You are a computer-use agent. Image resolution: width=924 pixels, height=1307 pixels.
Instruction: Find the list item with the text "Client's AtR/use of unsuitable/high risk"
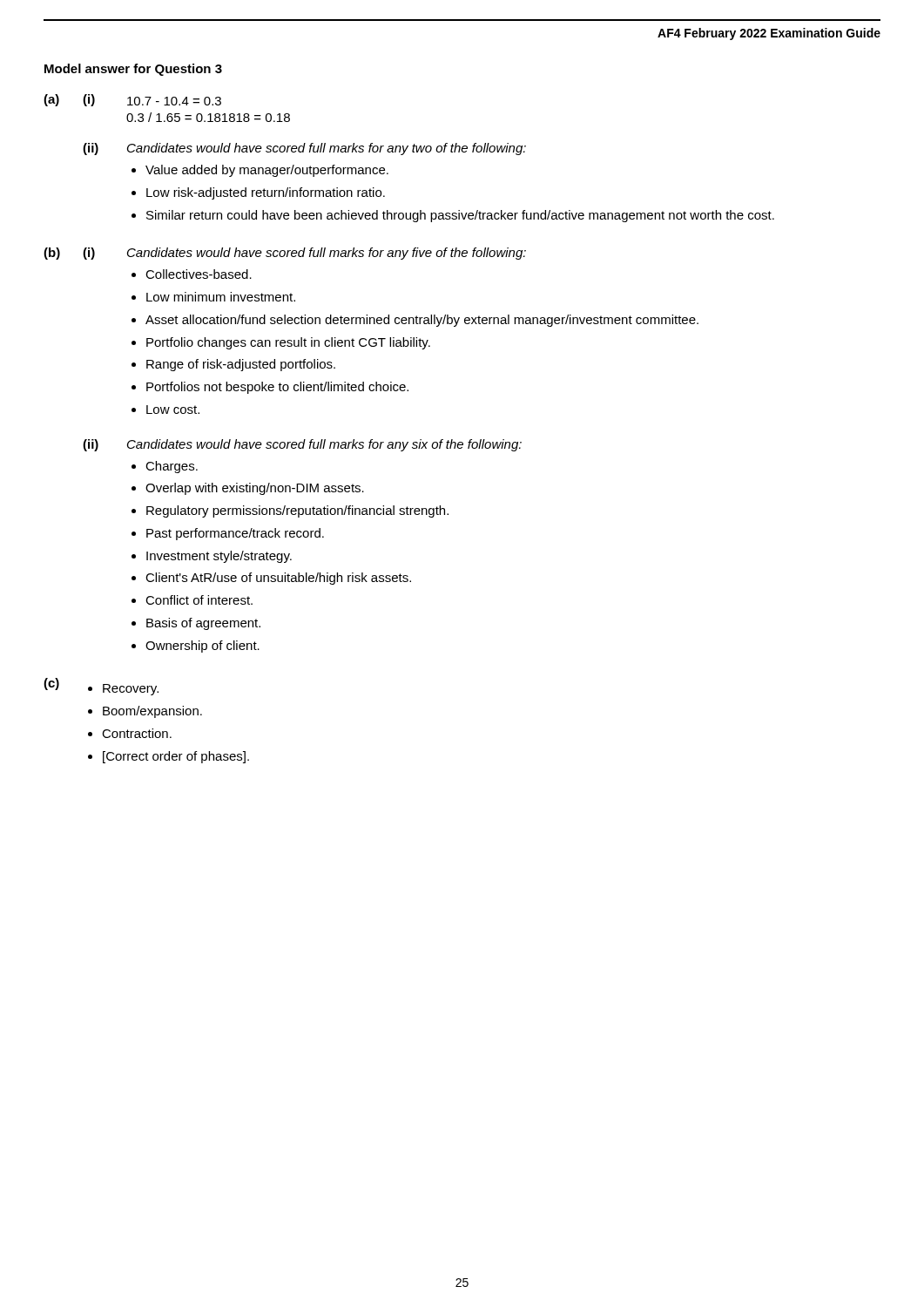(279, 577)
